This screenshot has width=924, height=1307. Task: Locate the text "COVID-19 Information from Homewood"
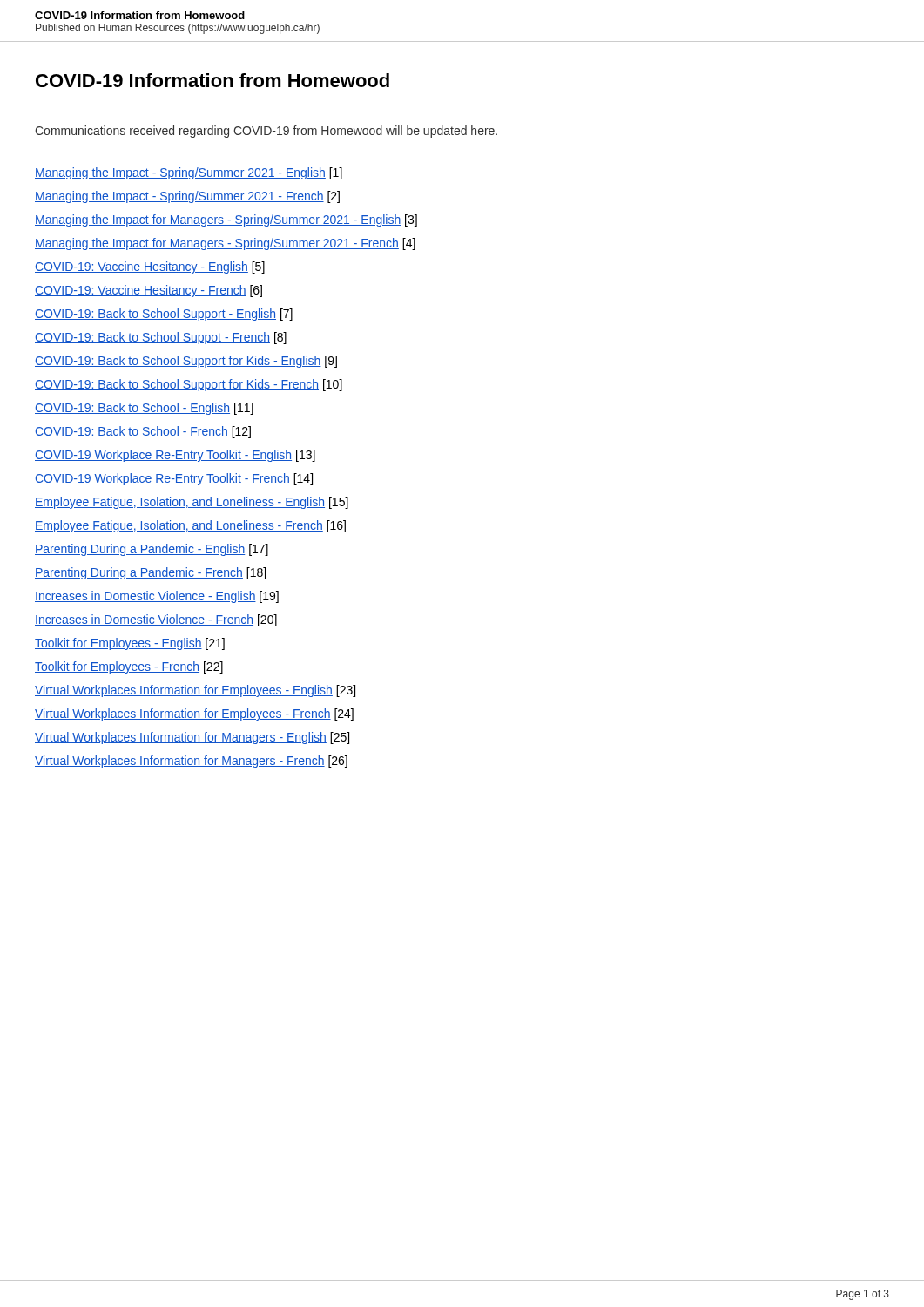point(213,81)
